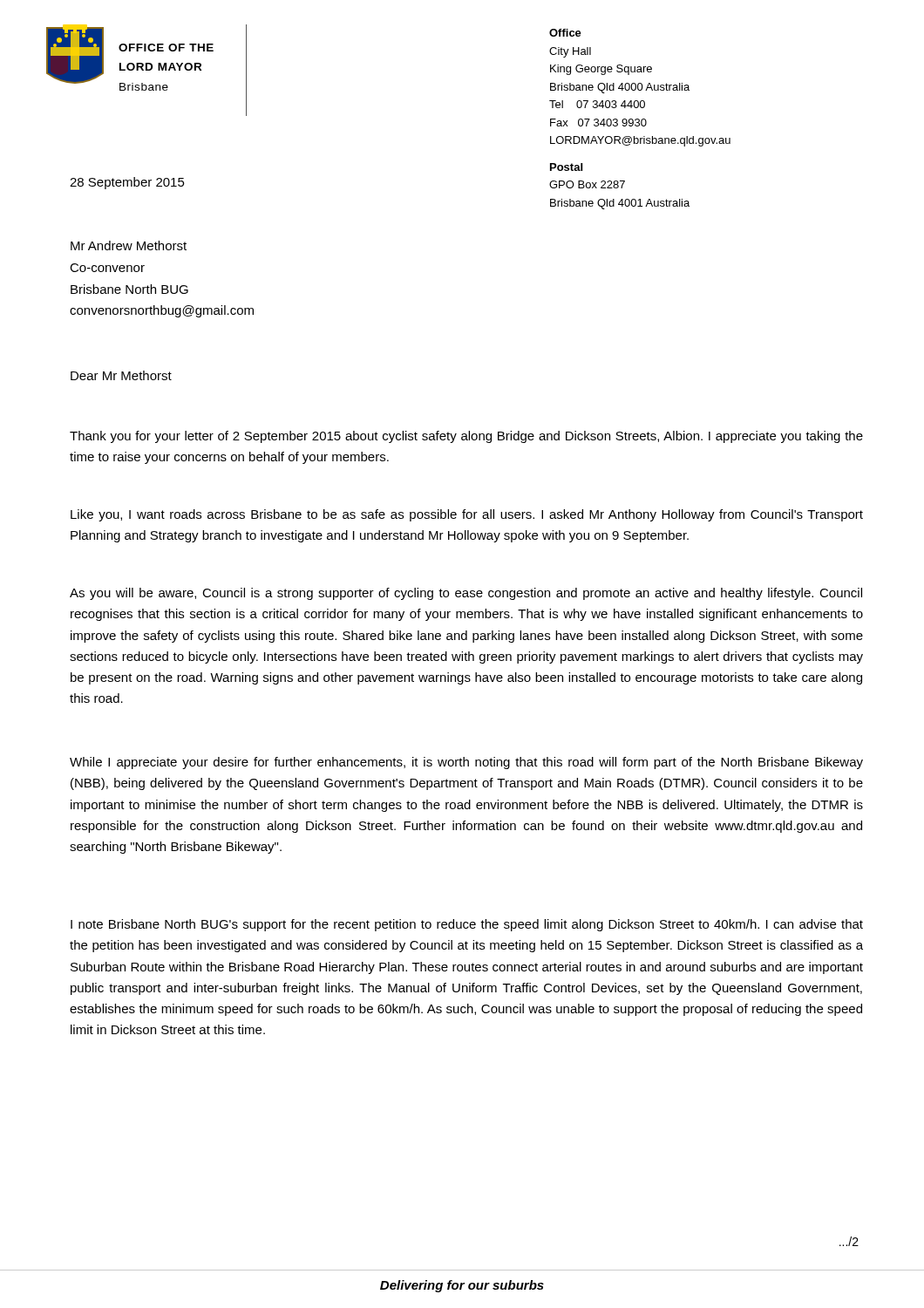
Task: Click the passage that begins "While I appreciate your"
Action: pyautogui.click(x=466, y=804)
